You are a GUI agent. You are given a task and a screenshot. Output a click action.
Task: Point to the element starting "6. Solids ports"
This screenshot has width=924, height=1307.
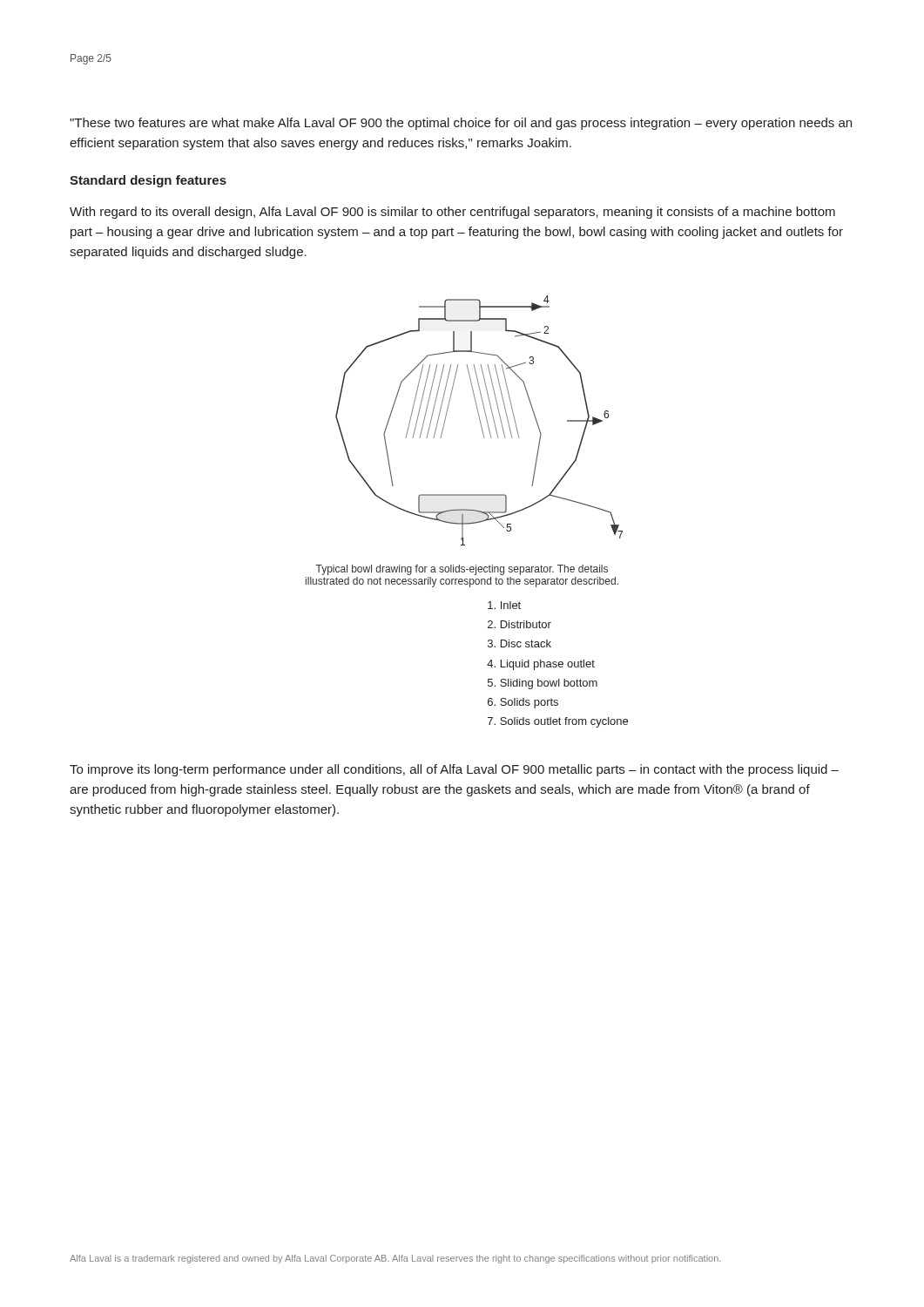(523, 702)
